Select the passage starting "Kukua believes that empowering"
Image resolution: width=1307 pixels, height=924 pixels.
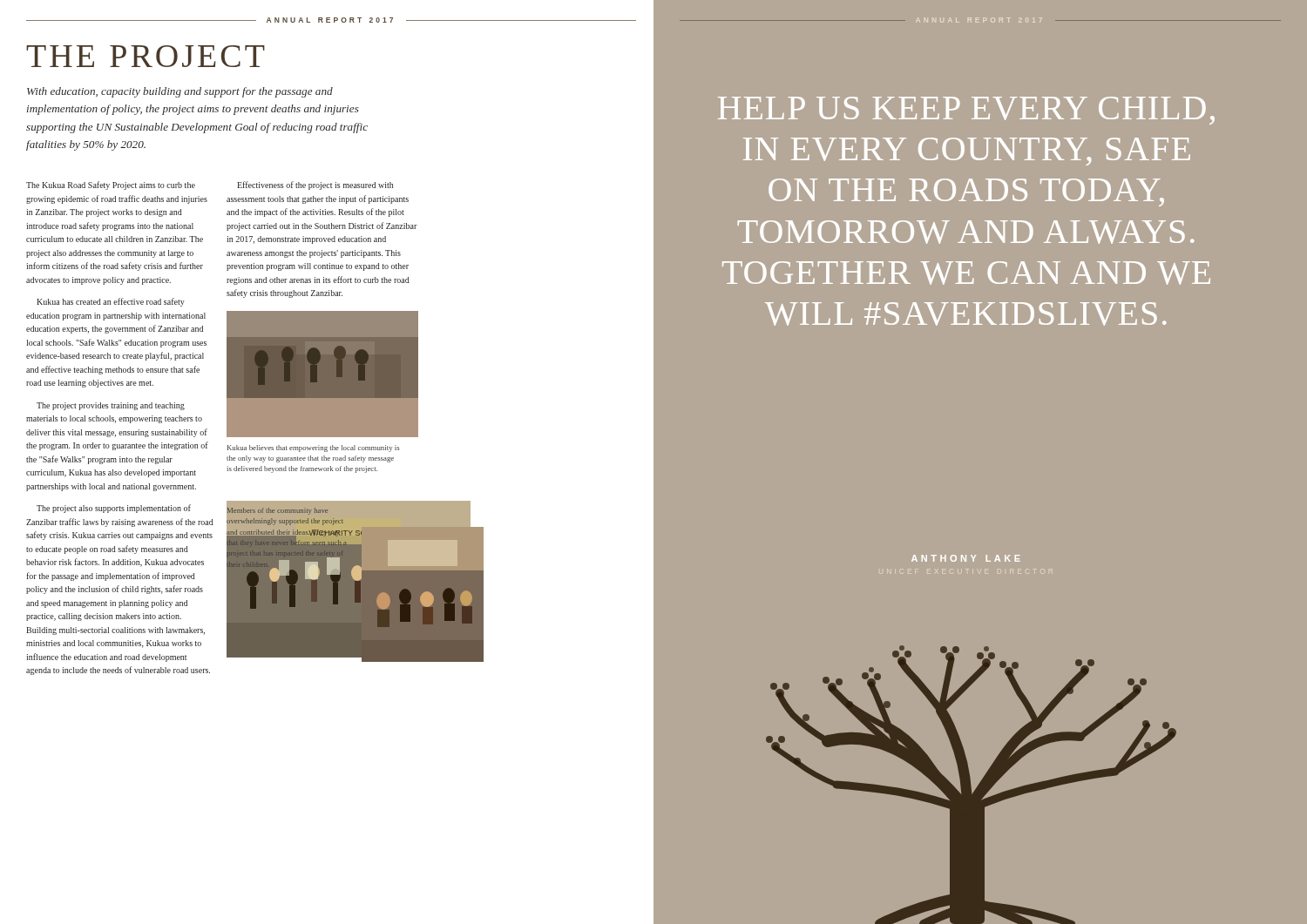313,458
